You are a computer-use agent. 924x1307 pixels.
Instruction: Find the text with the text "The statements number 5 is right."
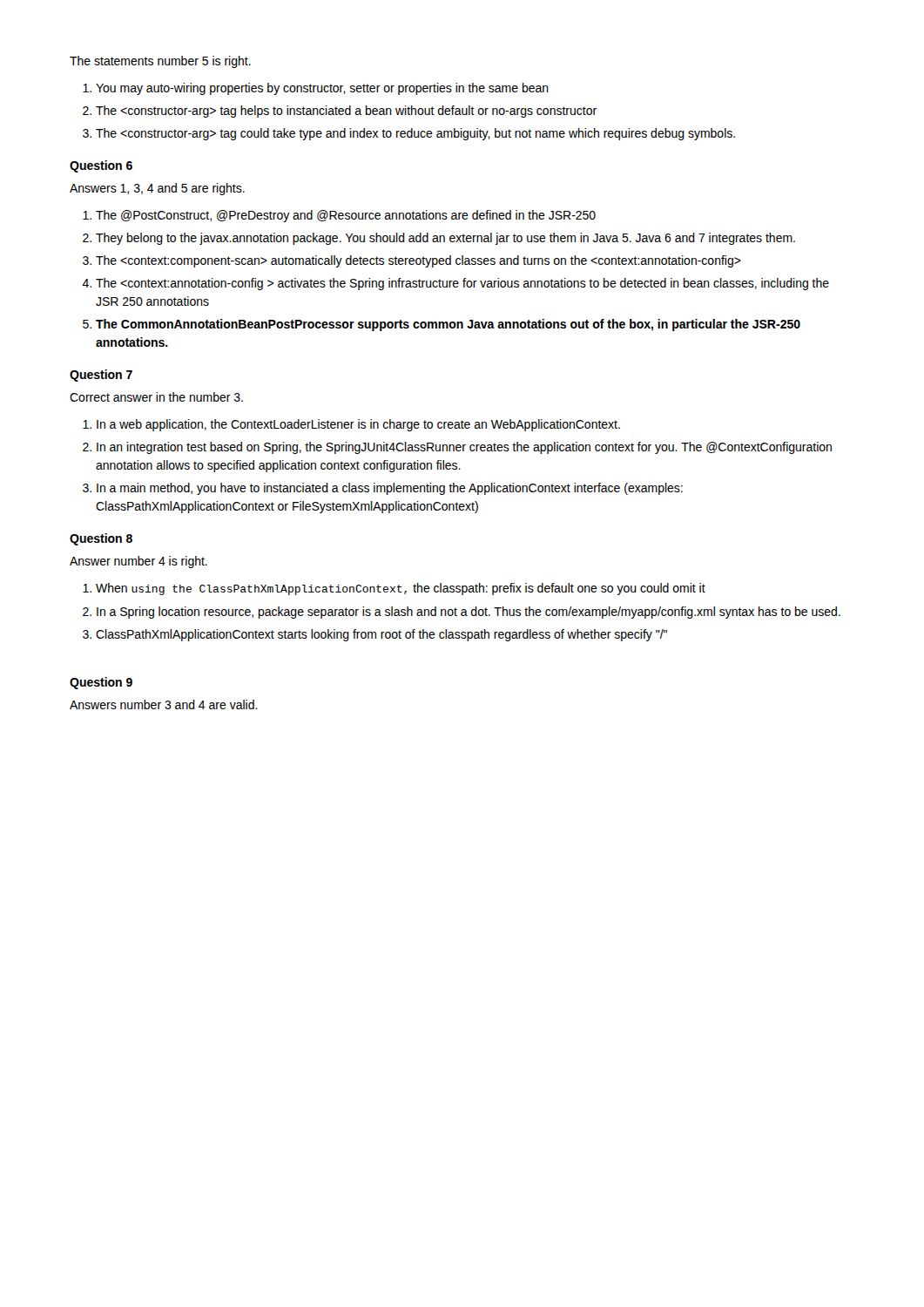[x=160, y=62]
